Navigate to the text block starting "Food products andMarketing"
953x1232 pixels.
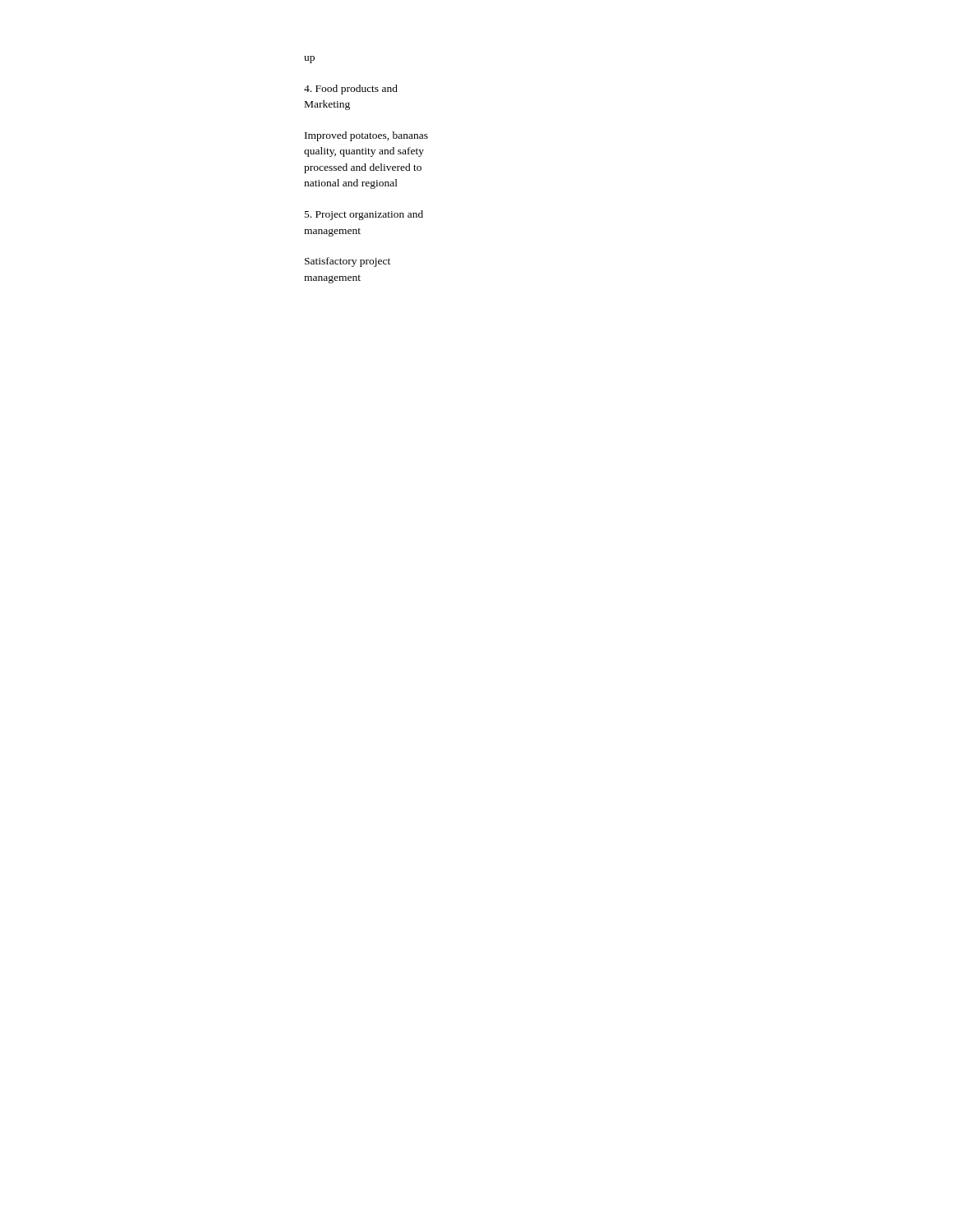pyautogui.click(x=351, y=96)
